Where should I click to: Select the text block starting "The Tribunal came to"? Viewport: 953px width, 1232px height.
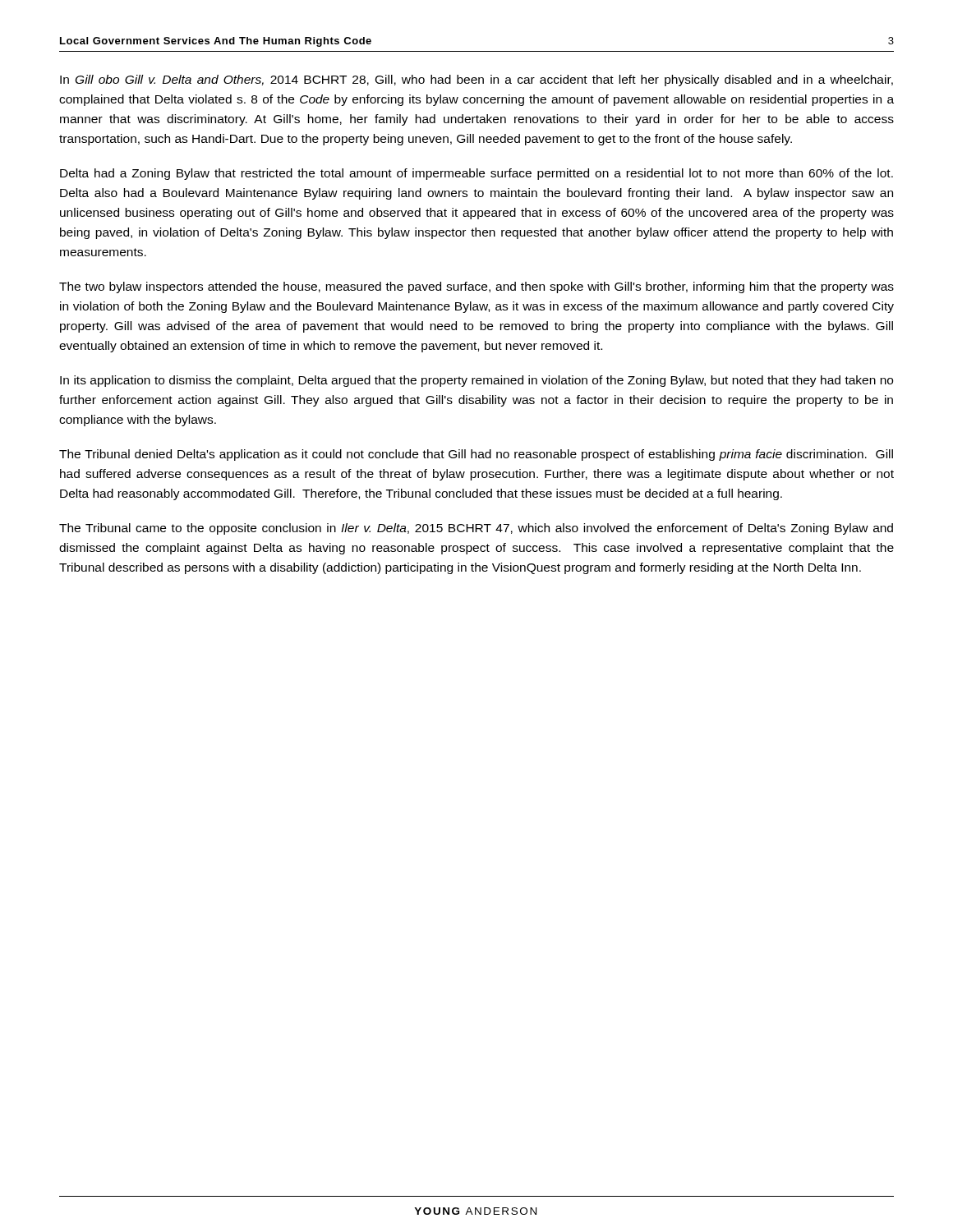pos(476,548)
